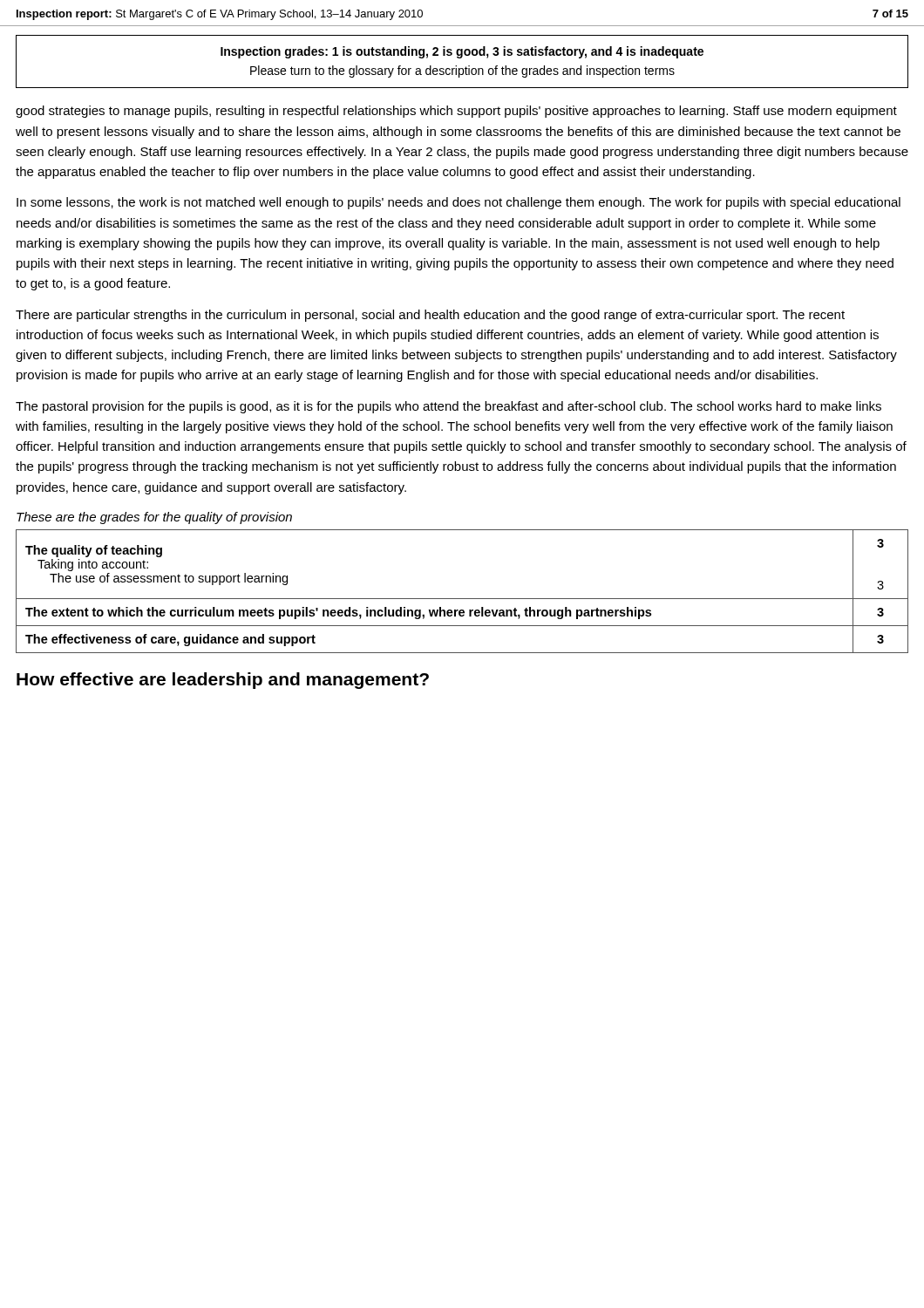Viewport: 924px width, 1308px height.
Task: Find the block on this page that starts "There are particular strengths"
Action: pyautogui.click(x=456, y=344)
